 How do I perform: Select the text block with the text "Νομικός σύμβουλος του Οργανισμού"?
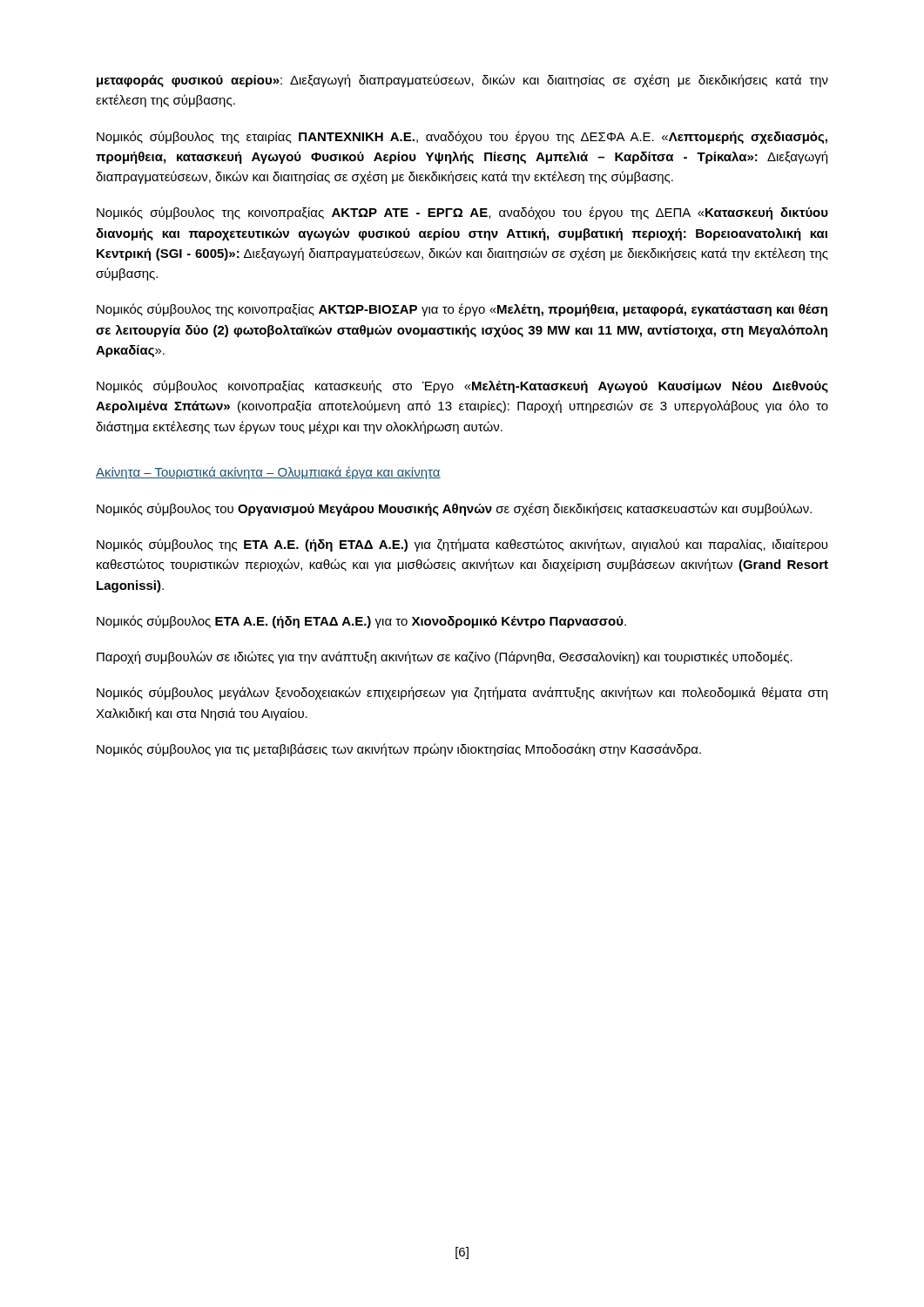pos(454,508)
